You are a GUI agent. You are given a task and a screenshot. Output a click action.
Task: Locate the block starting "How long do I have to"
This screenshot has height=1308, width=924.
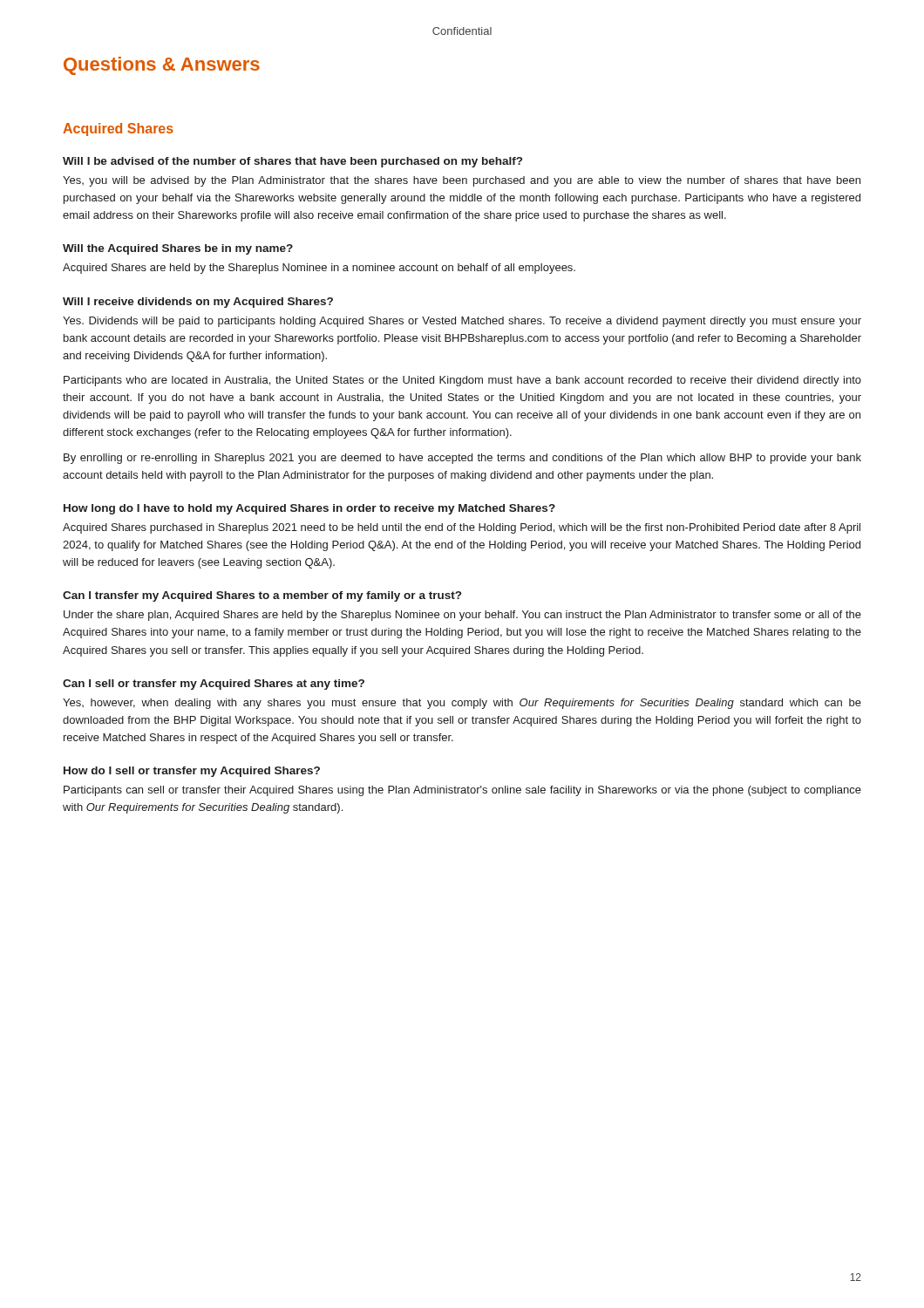(462, 508)
